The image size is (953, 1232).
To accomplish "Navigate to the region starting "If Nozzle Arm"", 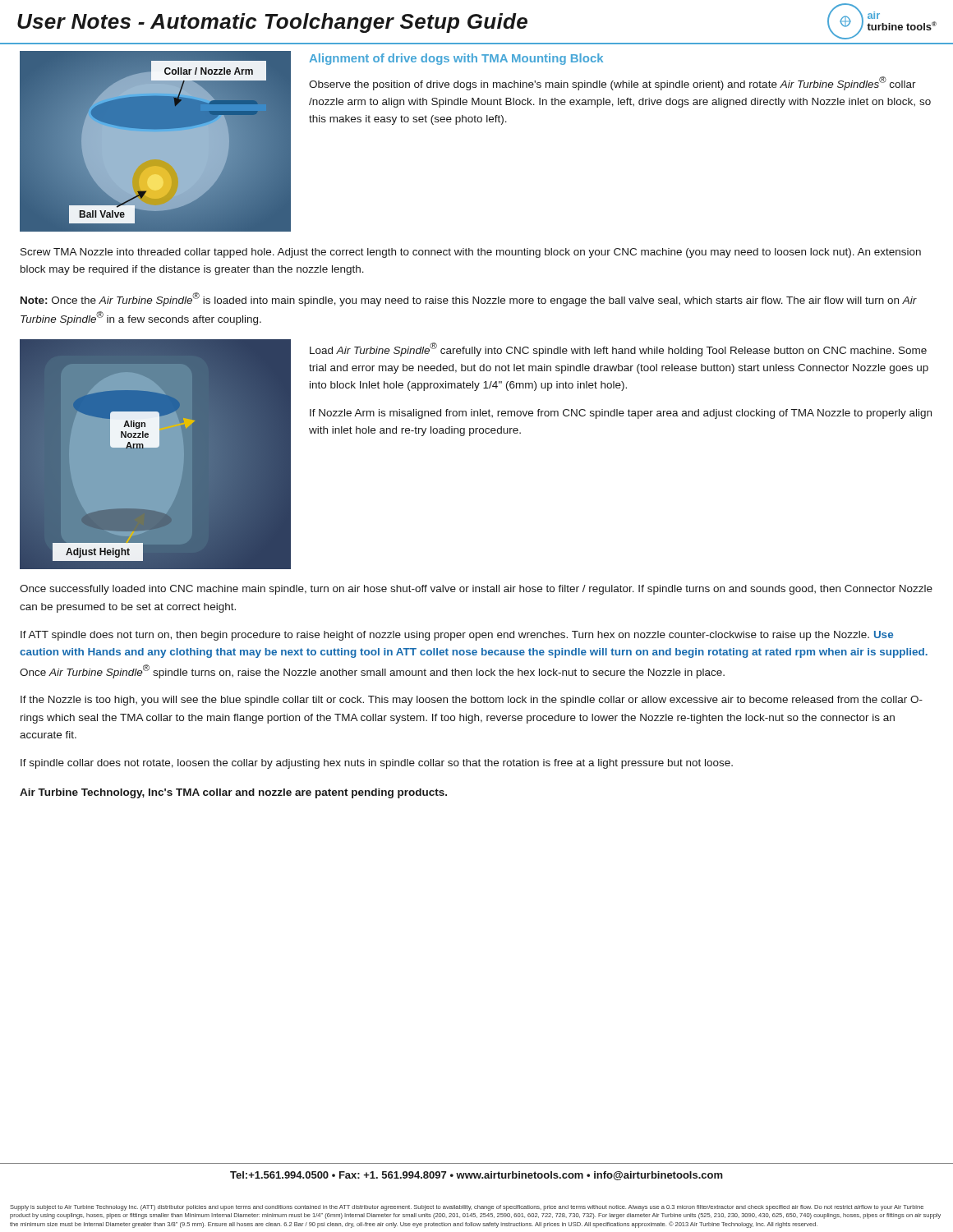I will click(x=621, y=421).
